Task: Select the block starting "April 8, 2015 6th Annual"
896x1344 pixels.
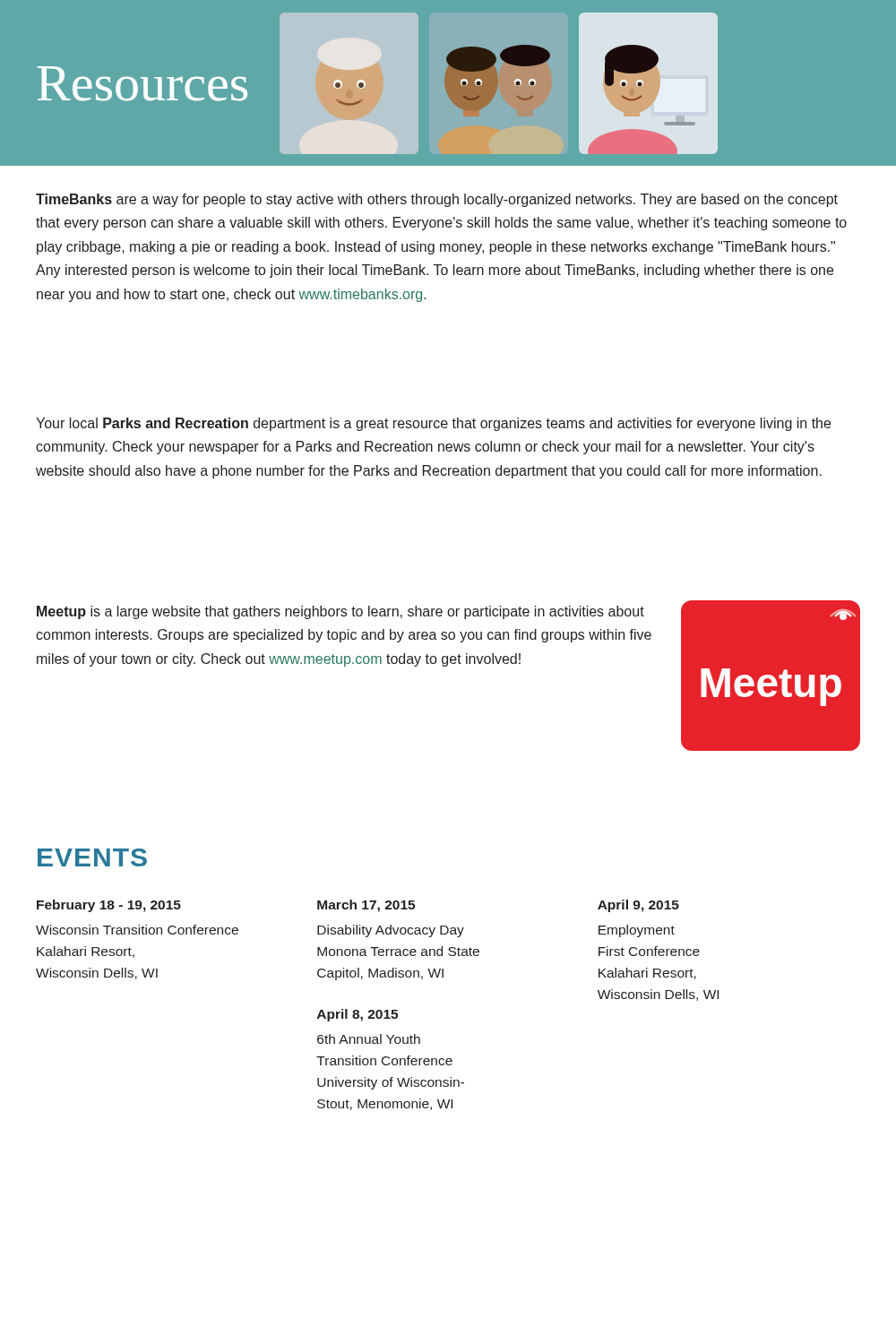Action: click(448, 1059)
